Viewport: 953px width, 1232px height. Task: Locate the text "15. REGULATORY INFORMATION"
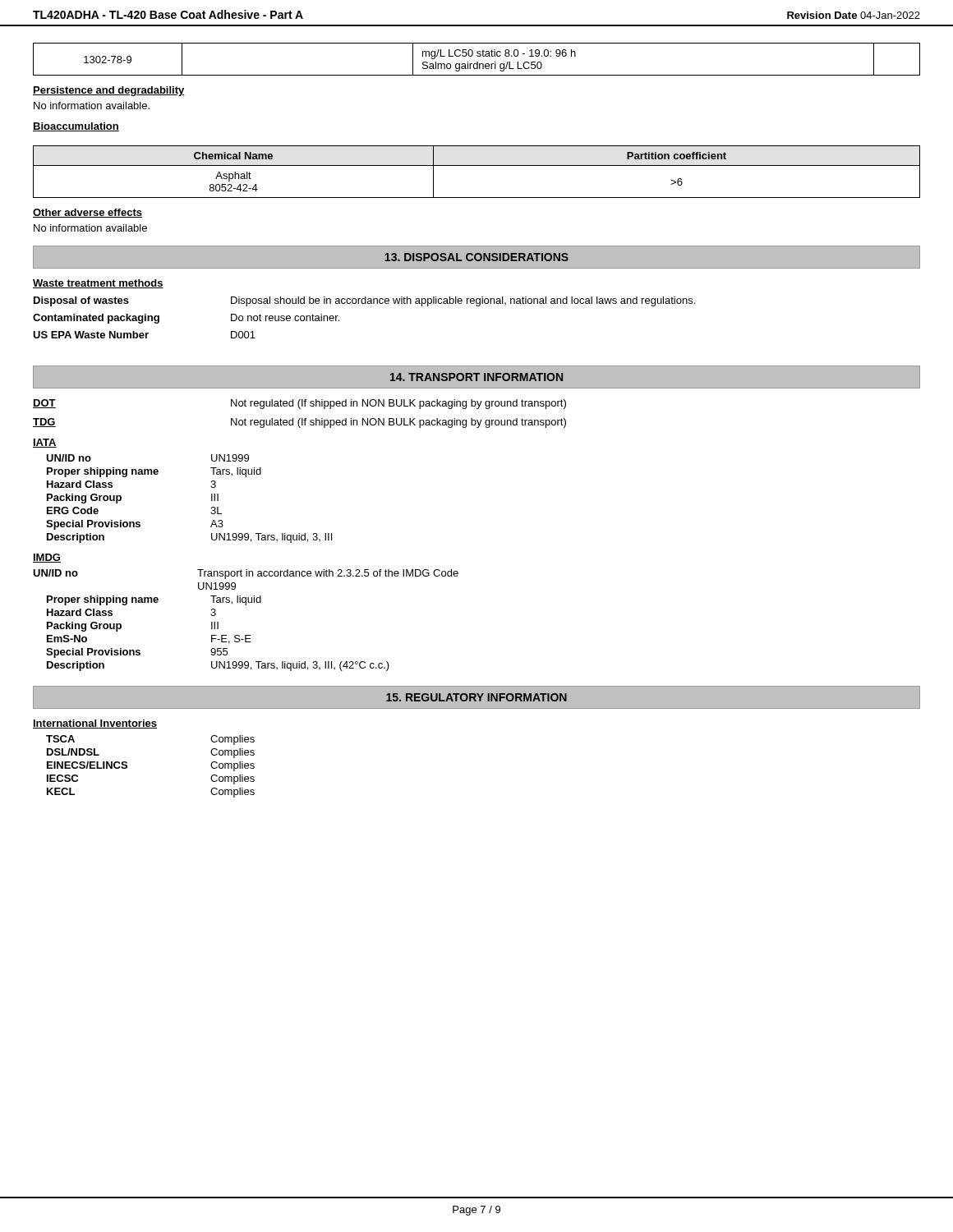coord(476,697)
